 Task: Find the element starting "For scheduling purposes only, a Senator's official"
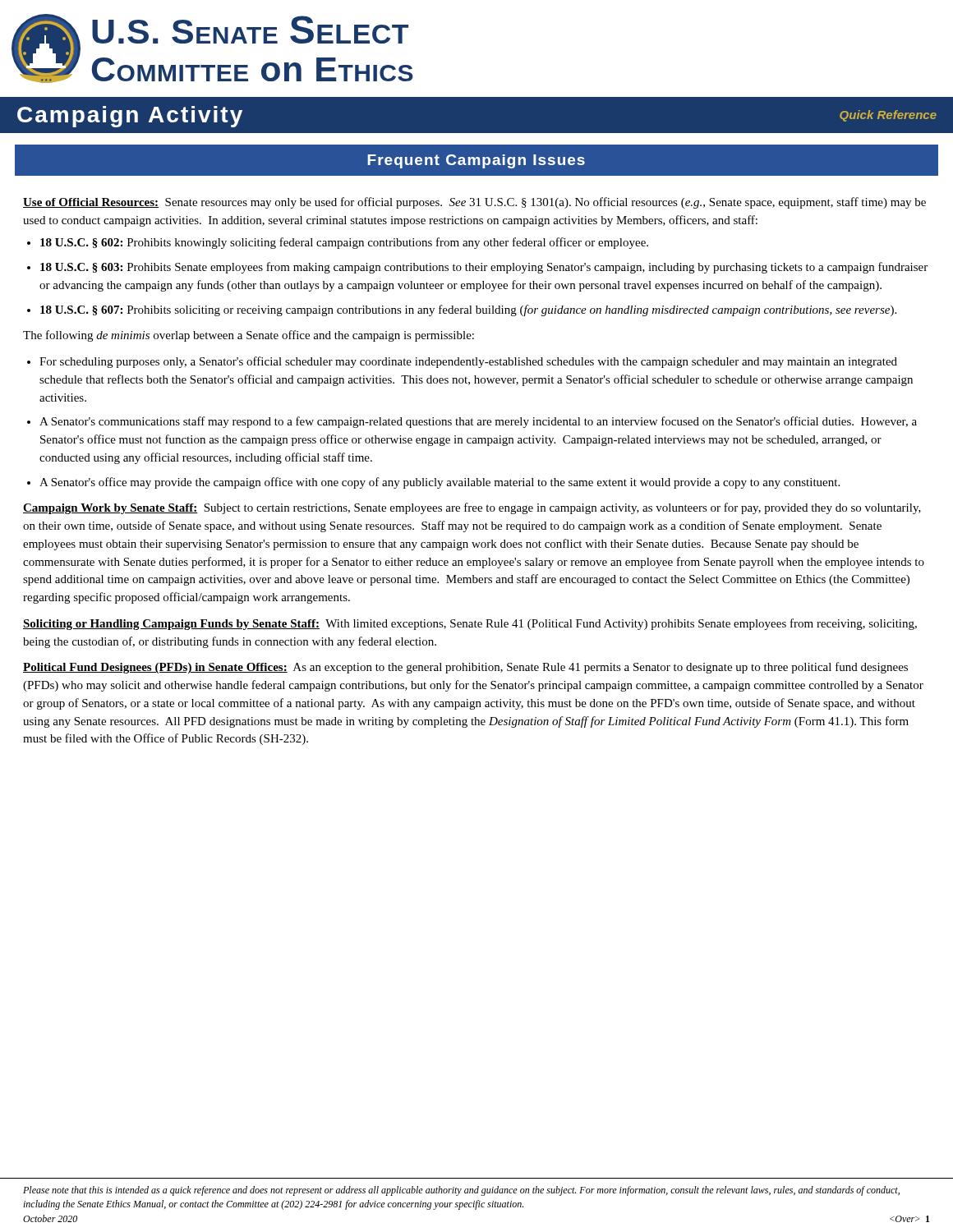point(476,379)
